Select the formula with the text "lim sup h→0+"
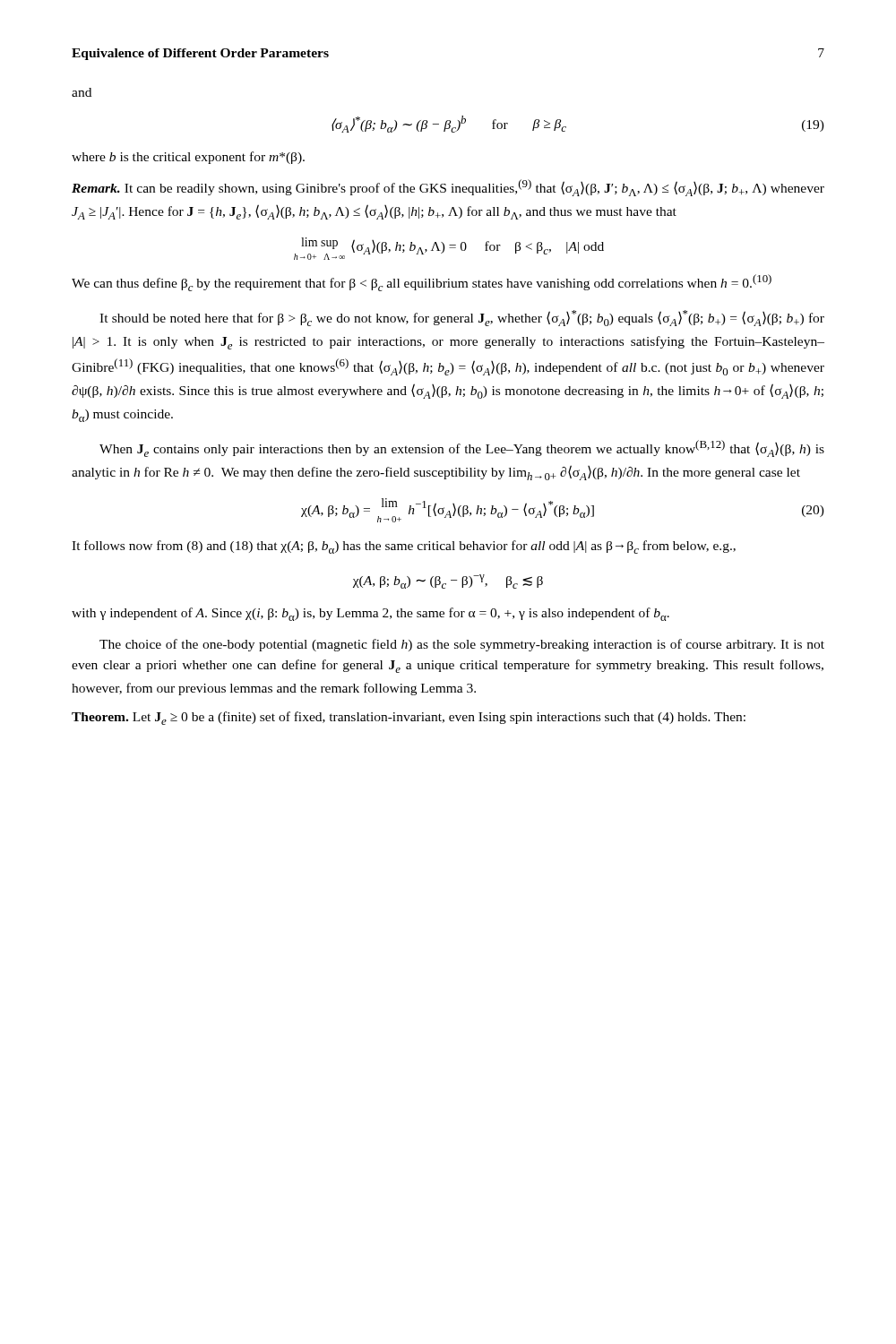 (x=448, y=248)
